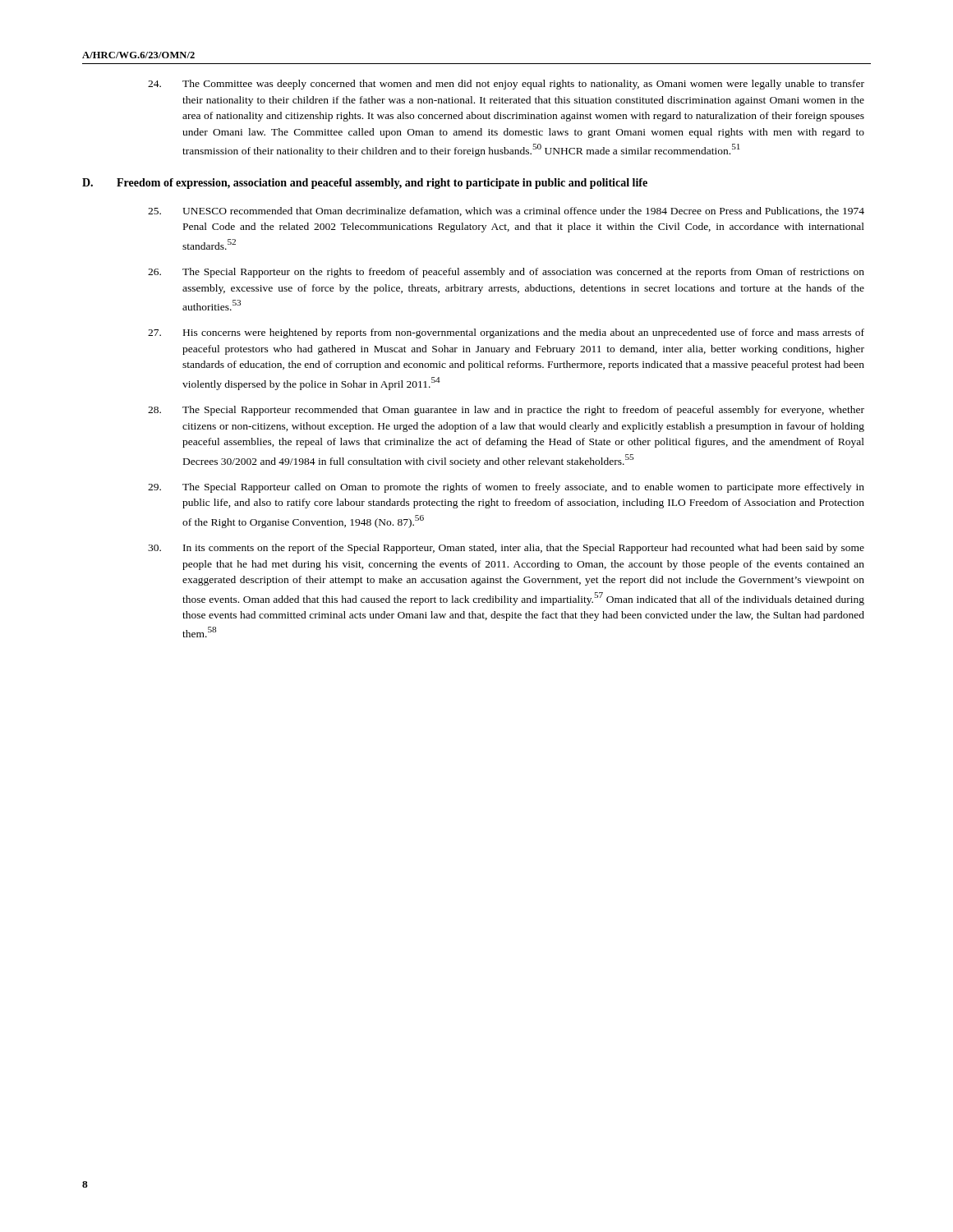Locate the region starting "The Special Rapporteur called on Oman to promote"
Screen dimensions: 1232x953
click(x=509, y=504)
